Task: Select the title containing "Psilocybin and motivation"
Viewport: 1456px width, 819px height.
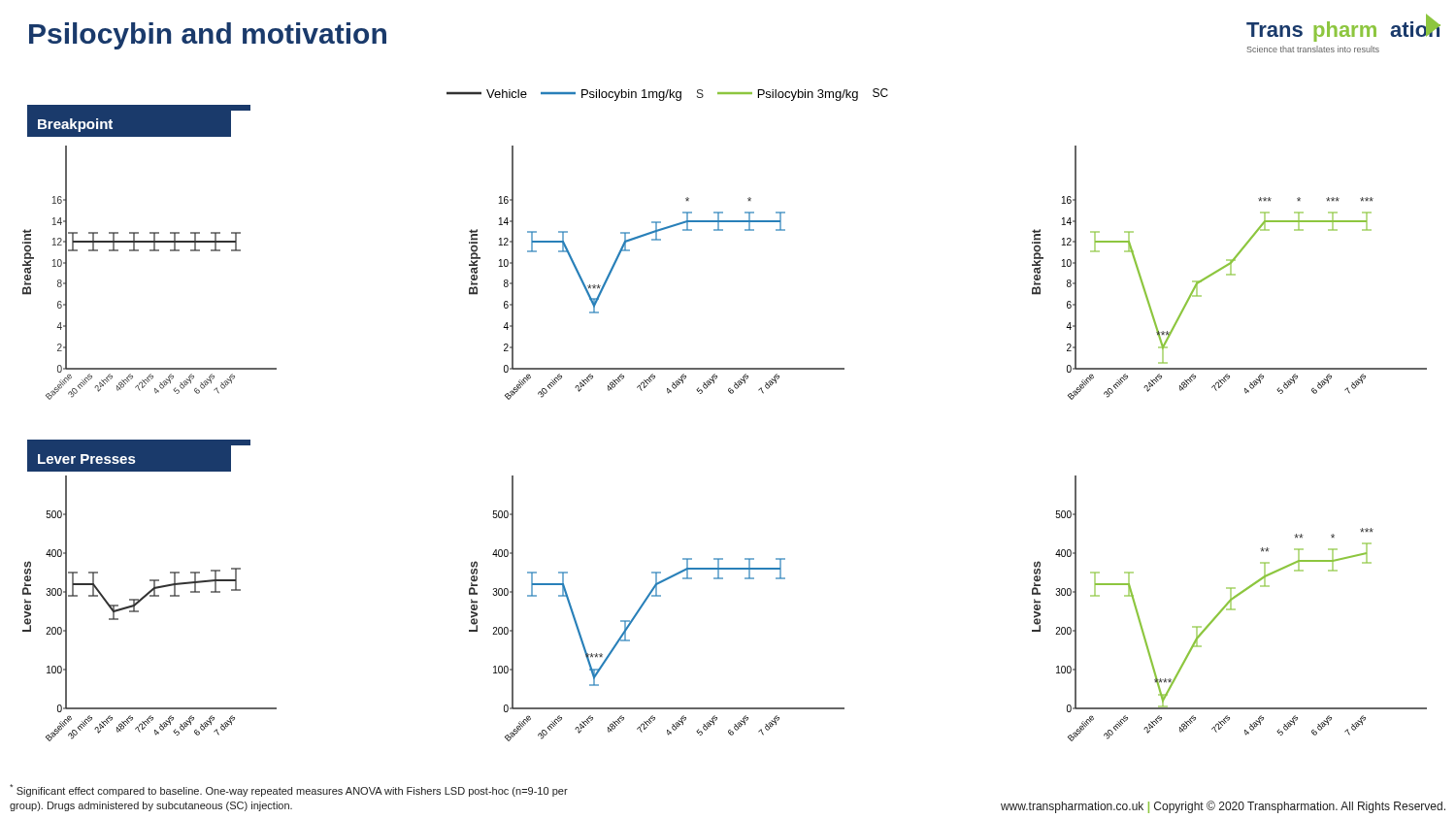Action: [x=208, y=33]
